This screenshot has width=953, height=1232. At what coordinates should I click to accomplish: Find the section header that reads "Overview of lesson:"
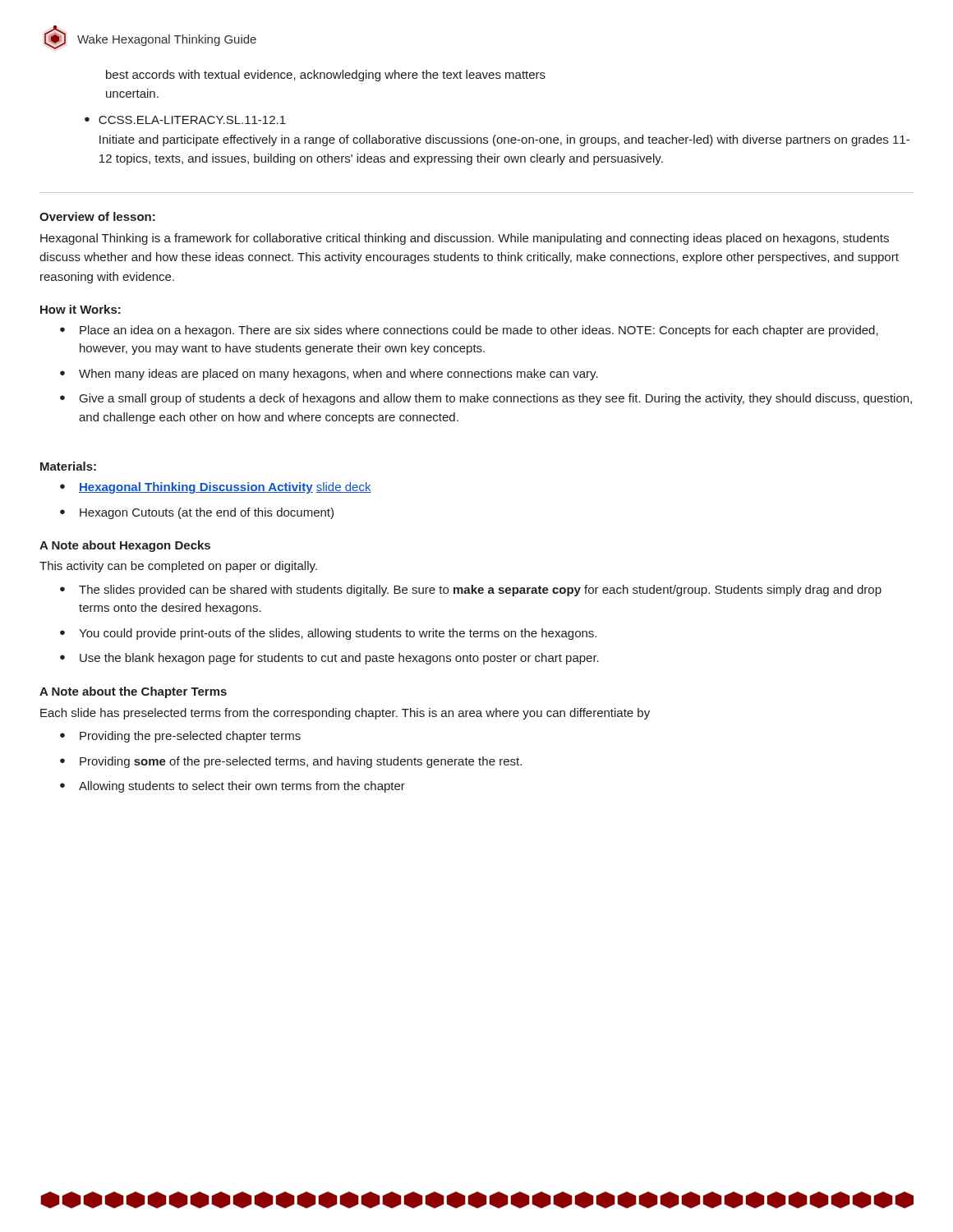tap(98, 216)
